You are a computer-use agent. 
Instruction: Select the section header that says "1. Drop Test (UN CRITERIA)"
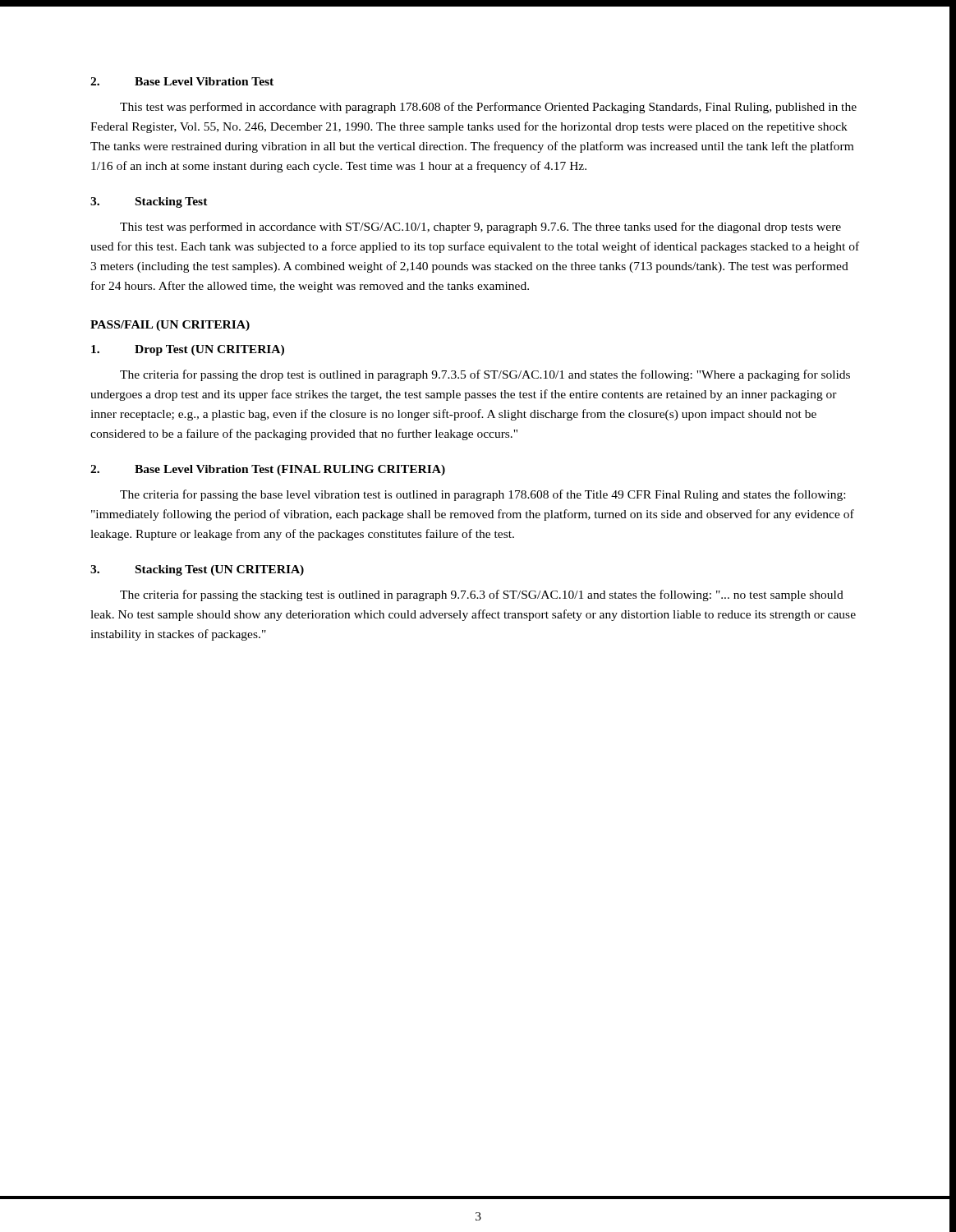[188, 349]
